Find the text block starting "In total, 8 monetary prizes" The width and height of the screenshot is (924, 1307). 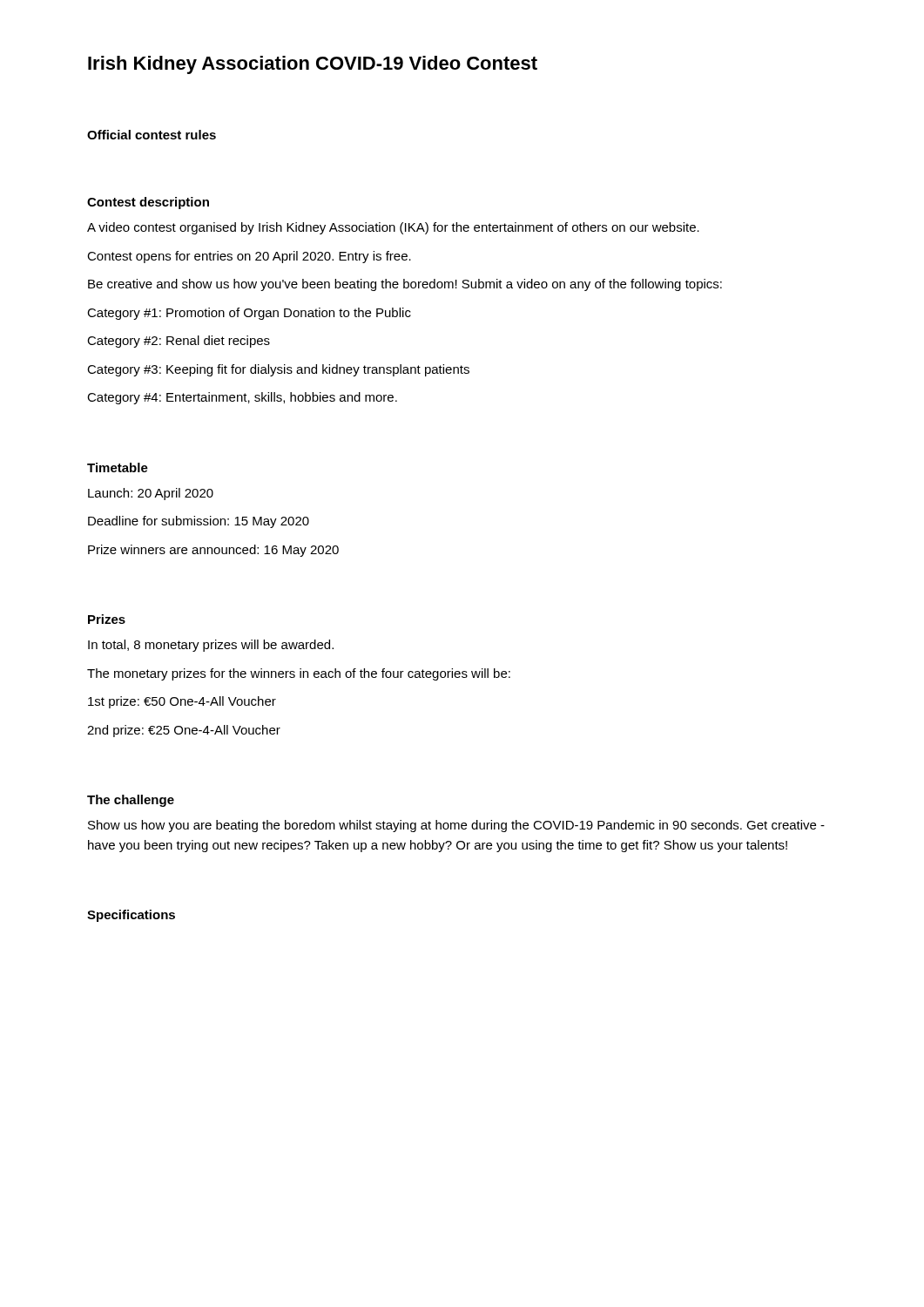coord(211,644)
